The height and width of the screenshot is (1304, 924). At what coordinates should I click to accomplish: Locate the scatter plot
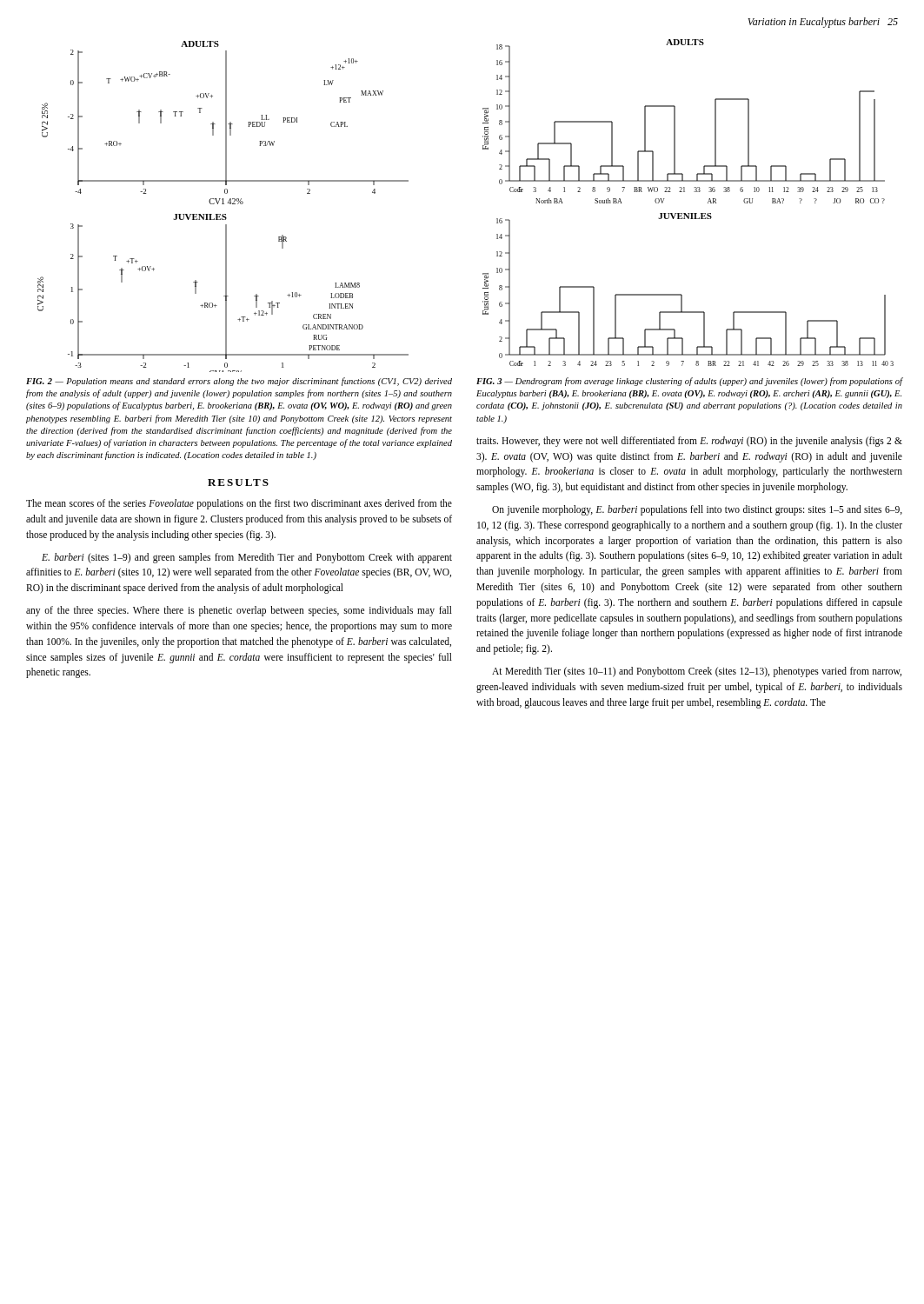click(x=230, y=203)
